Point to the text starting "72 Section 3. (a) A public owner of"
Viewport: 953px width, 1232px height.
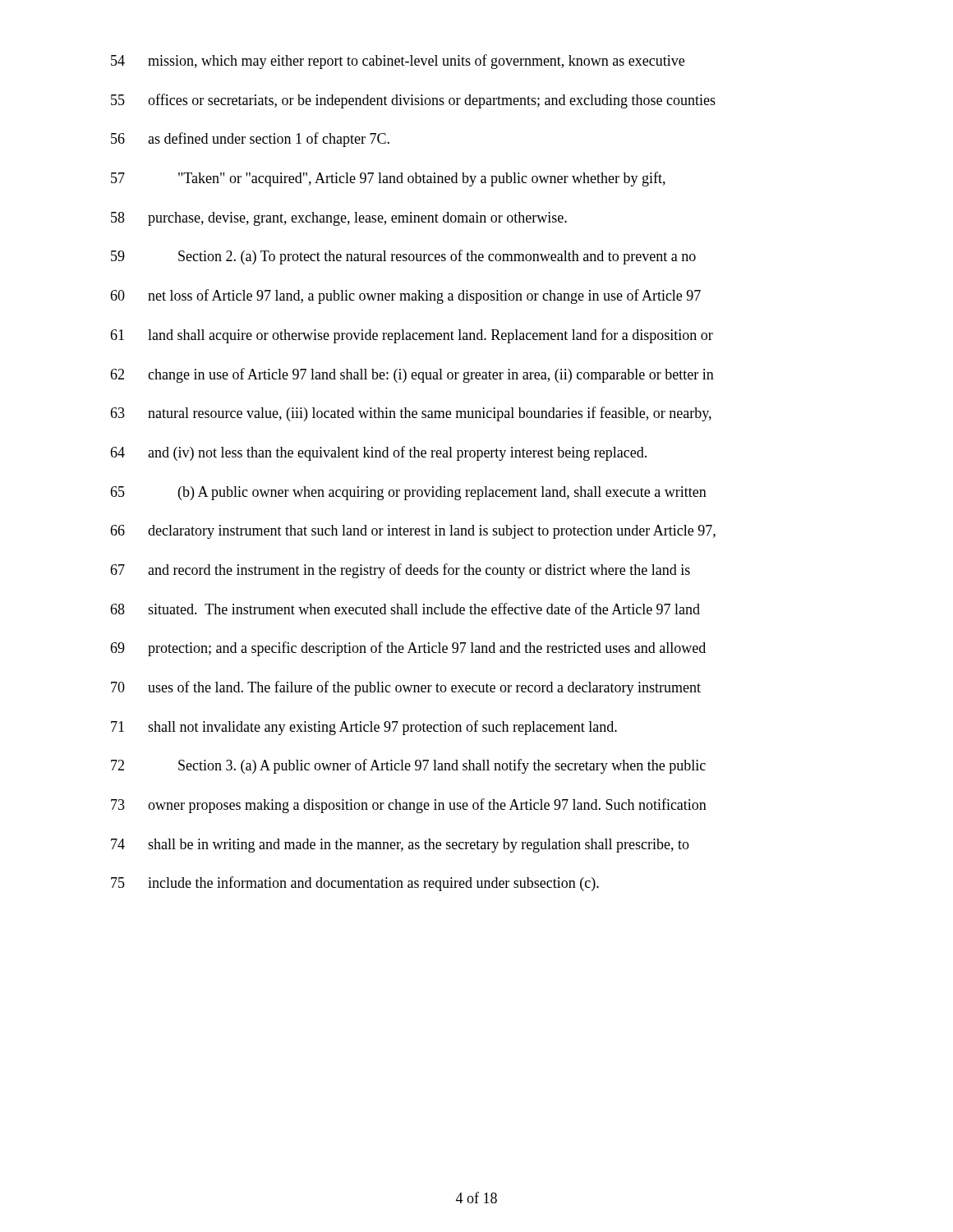408,766
